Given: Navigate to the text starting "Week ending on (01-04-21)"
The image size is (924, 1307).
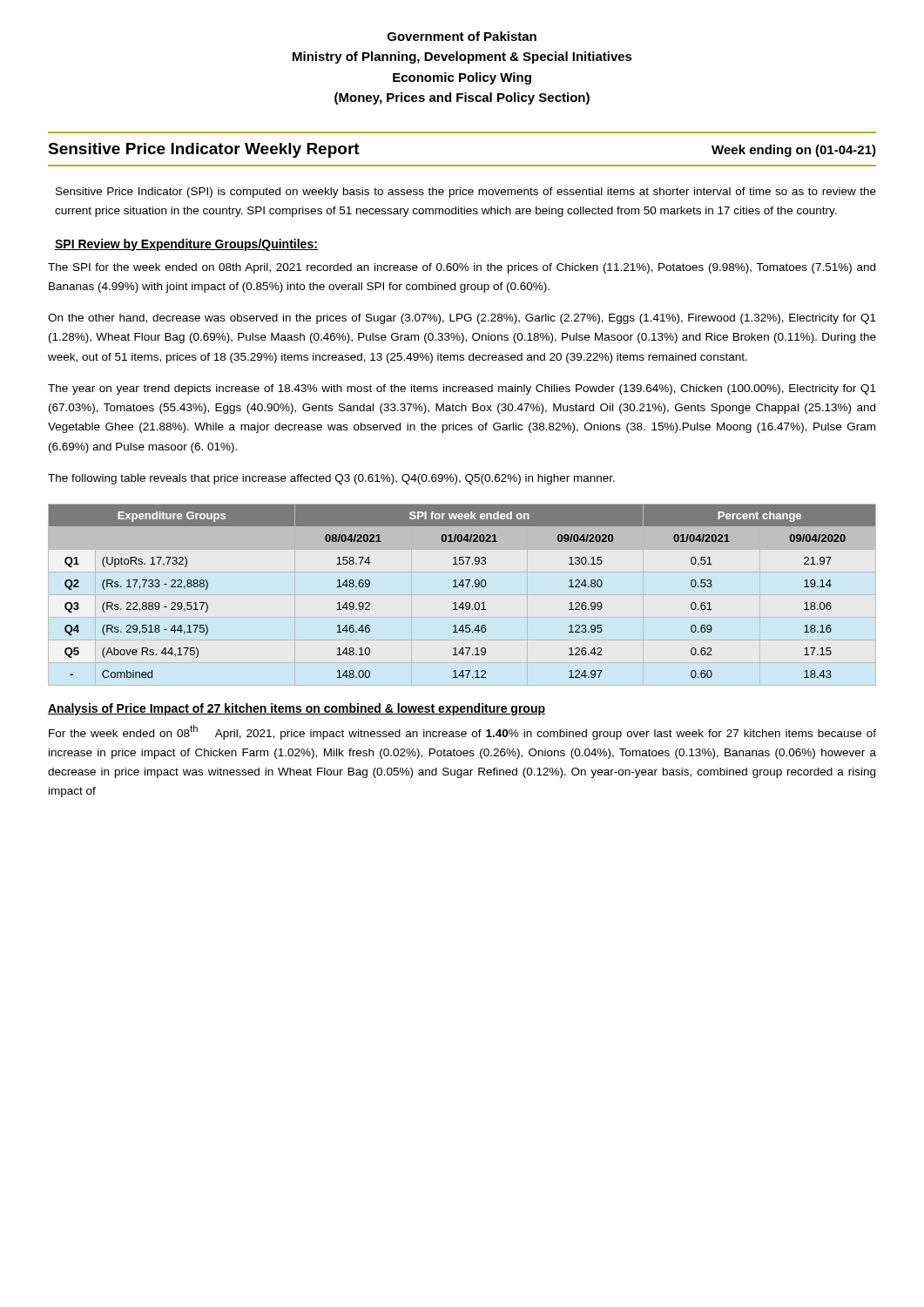Looking at the screenshot, I should coord(794,149).
